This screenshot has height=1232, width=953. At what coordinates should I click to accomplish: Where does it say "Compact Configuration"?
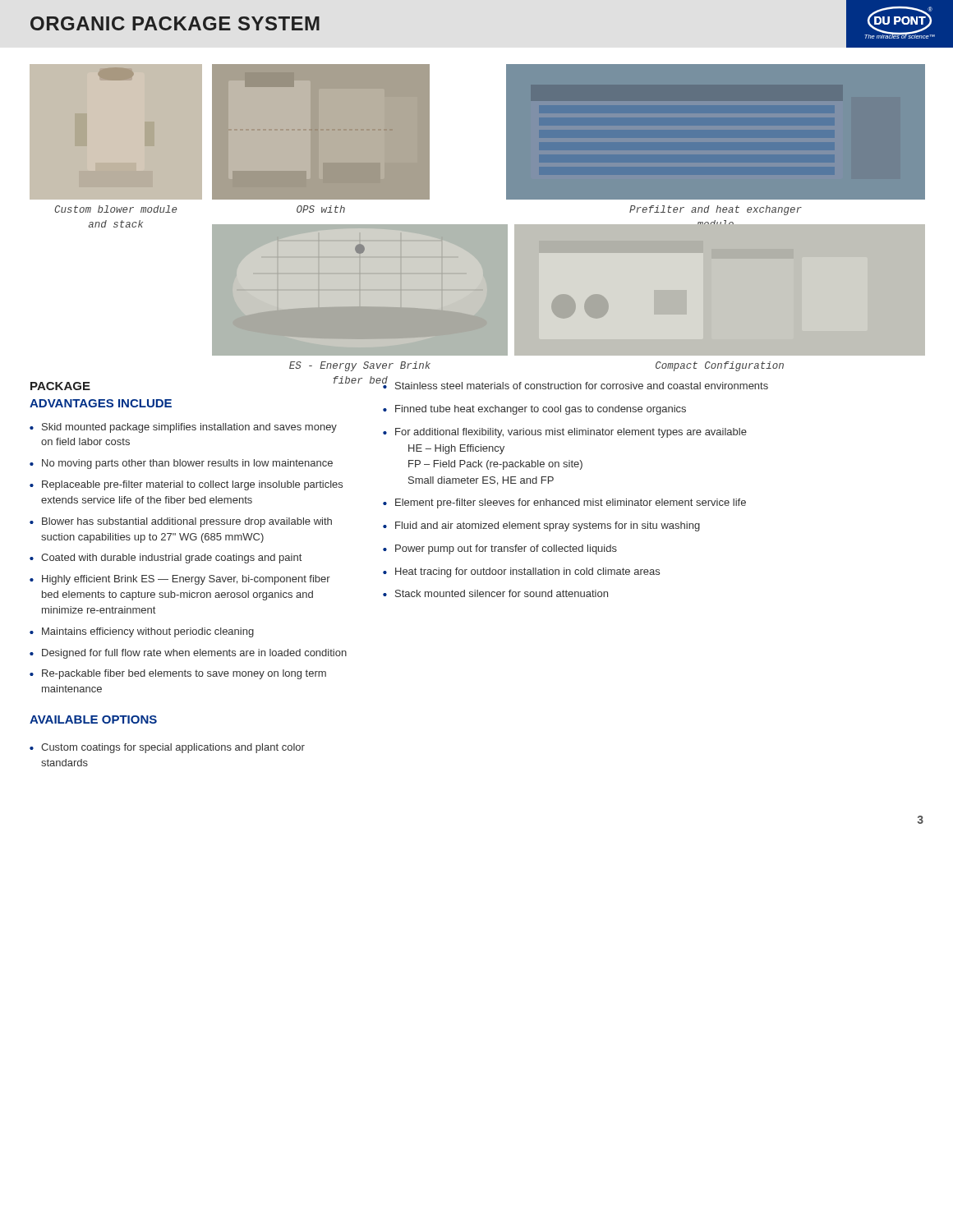coord(720,366)
